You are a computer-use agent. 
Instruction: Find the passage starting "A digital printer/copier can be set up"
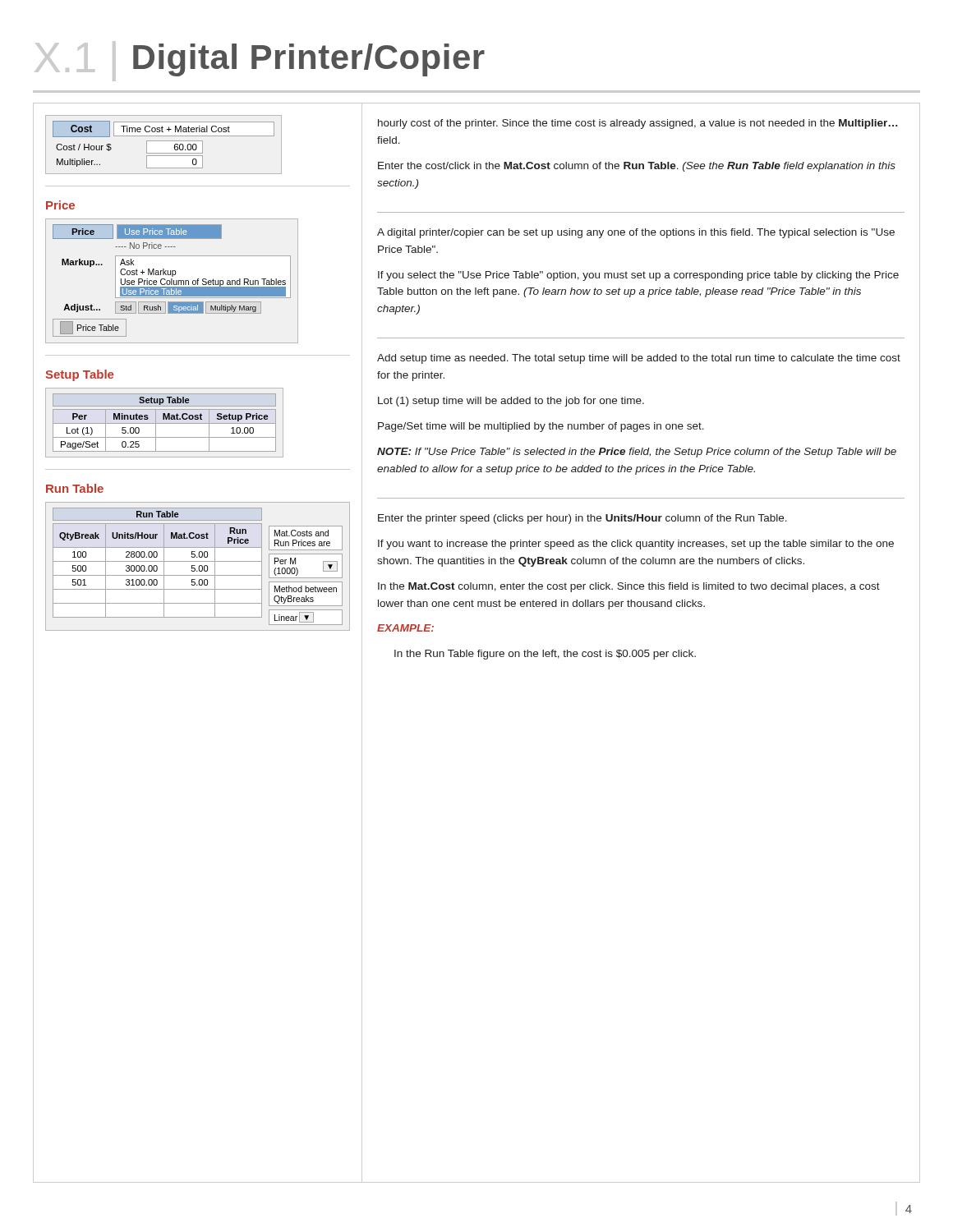641,271
